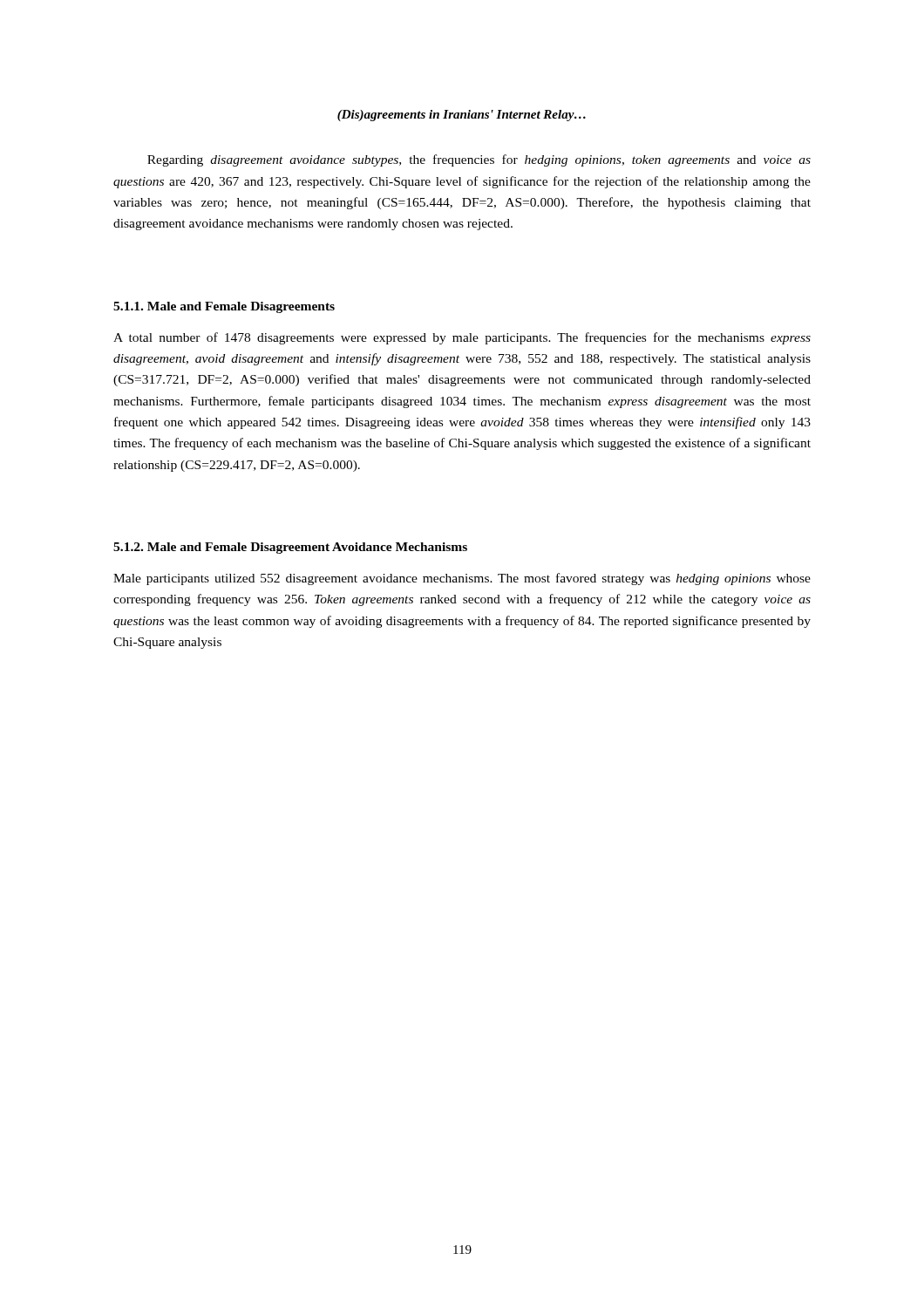The height and width of the screenshot is (1308, 924).
Task: Navigate to the region starting "Male participants utilized"
Action: click(462, 609)
